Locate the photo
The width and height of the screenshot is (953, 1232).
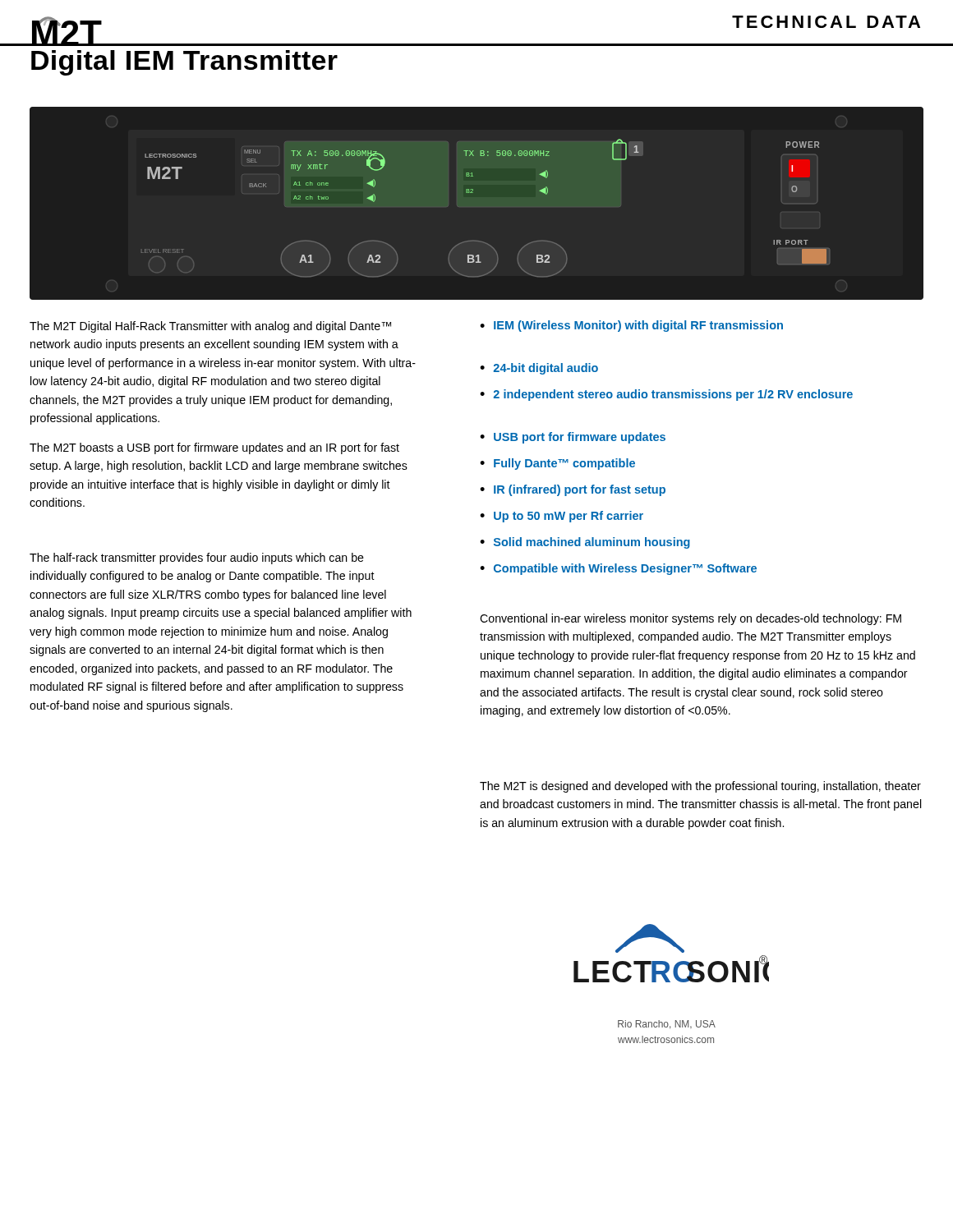[476, 203]
